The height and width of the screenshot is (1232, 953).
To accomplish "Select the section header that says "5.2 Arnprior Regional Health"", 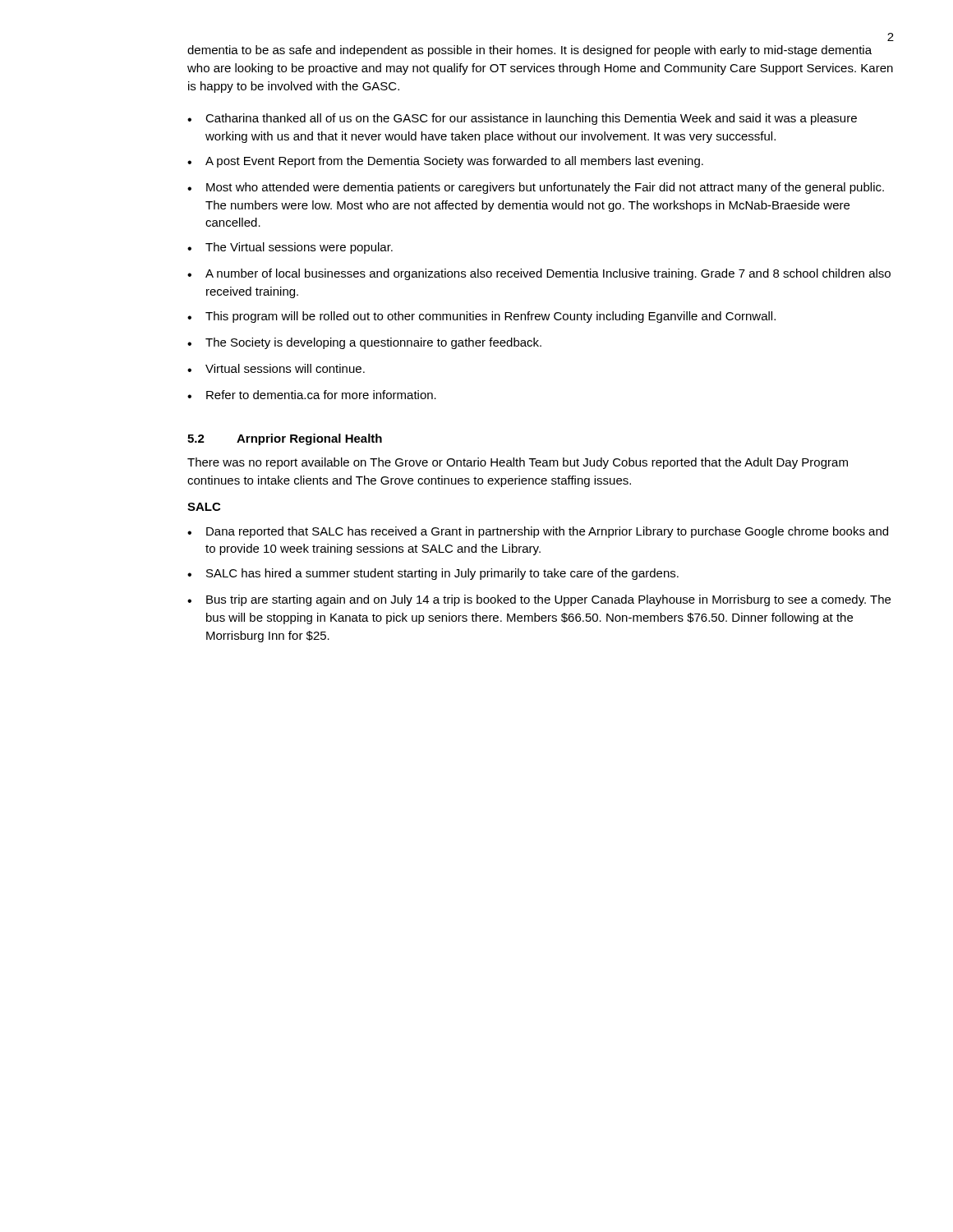I will click(285, 438).
